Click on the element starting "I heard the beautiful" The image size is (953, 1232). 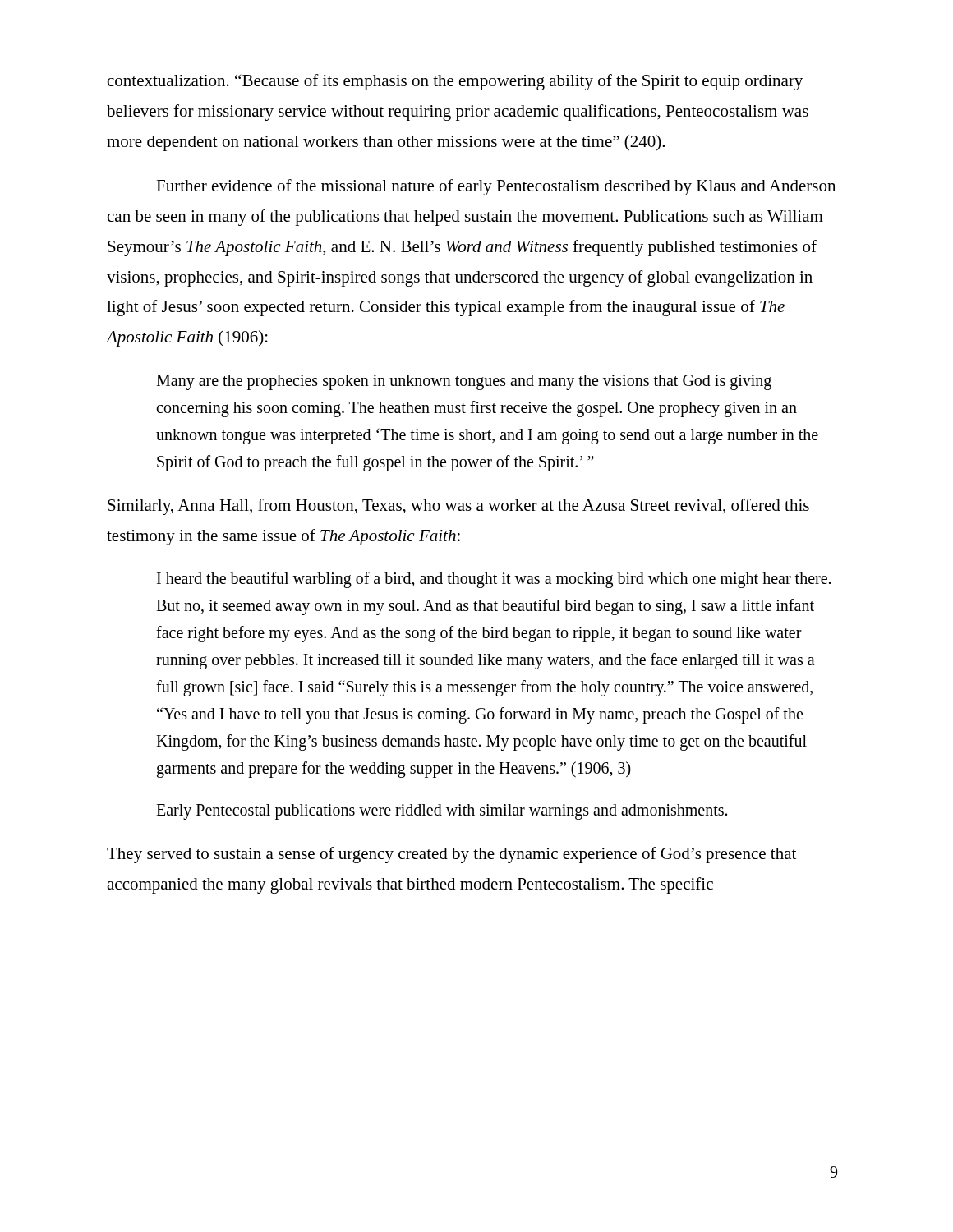coord(497,695)
